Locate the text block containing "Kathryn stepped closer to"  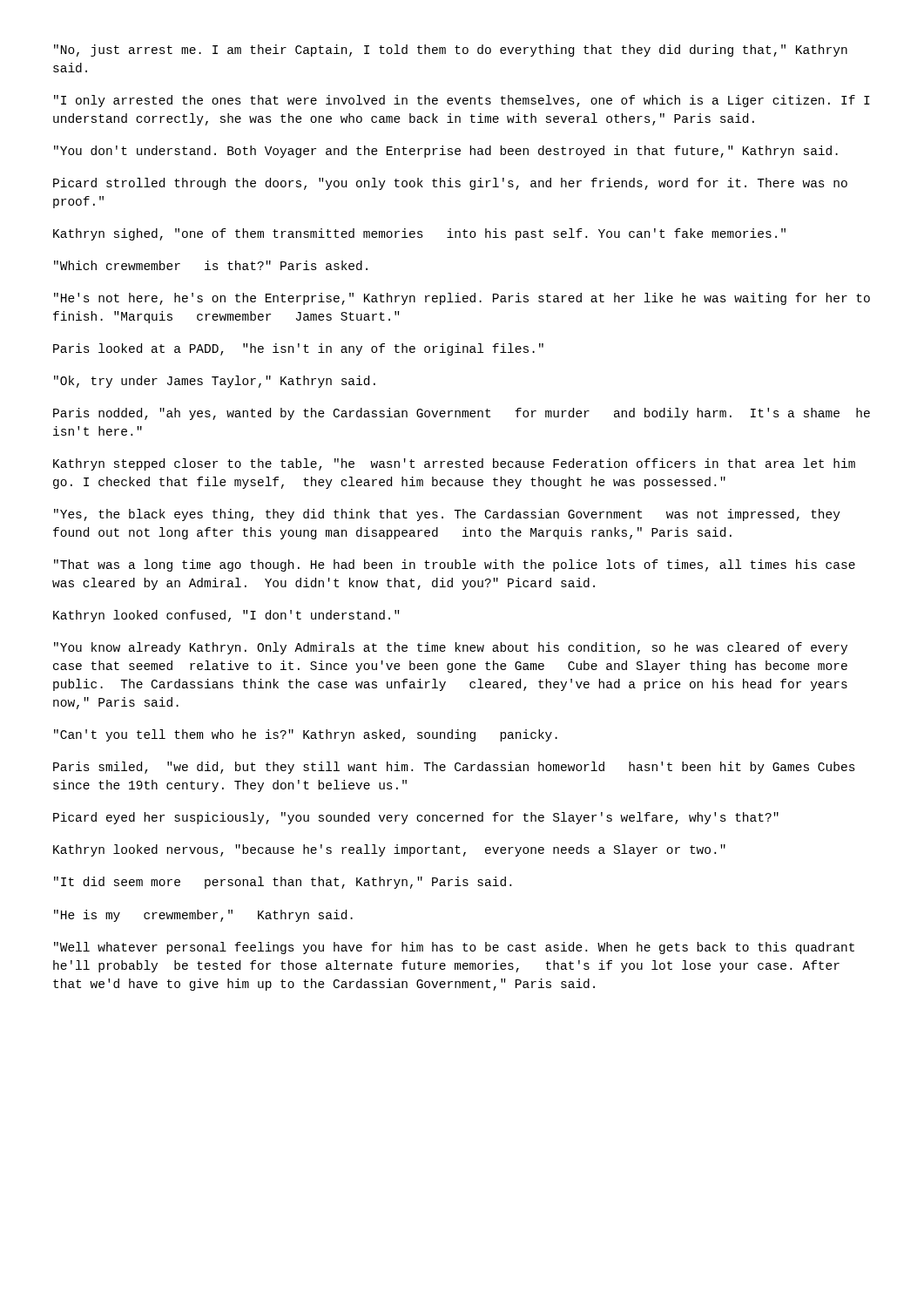click(454, 474)
